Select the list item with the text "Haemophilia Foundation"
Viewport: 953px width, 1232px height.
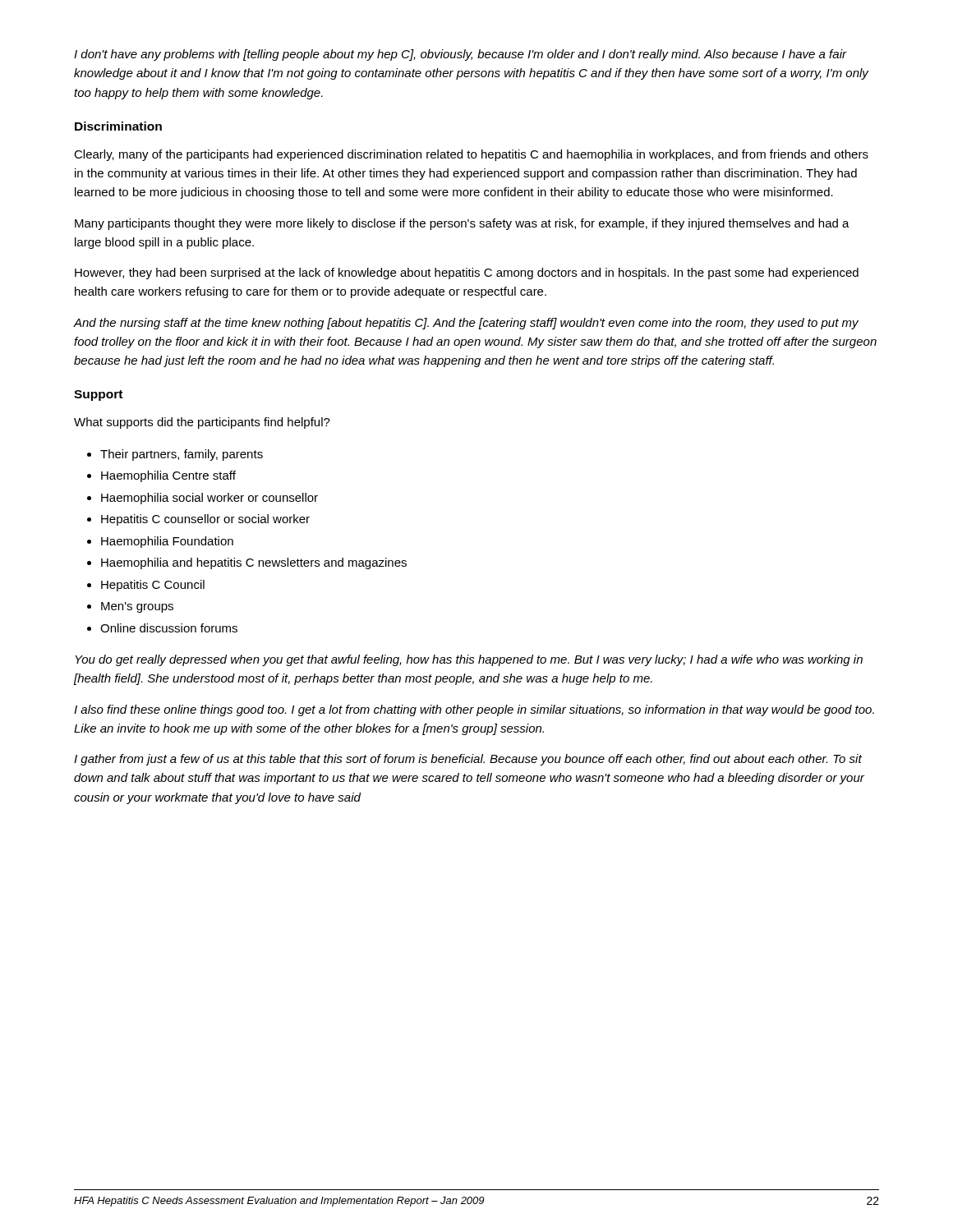(167, 542)
